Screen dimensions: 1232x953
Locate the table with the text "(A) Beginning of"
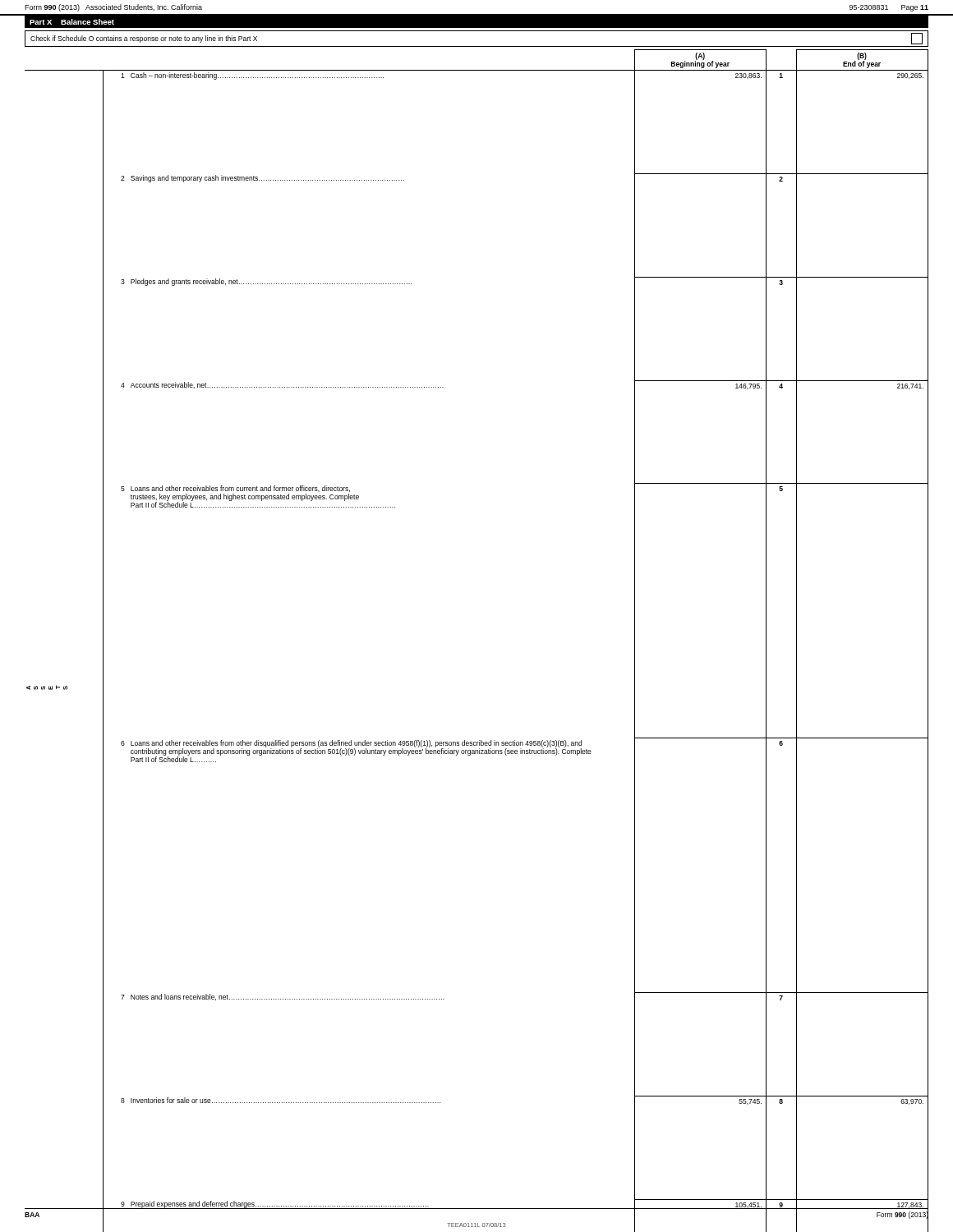coord(476,641)
